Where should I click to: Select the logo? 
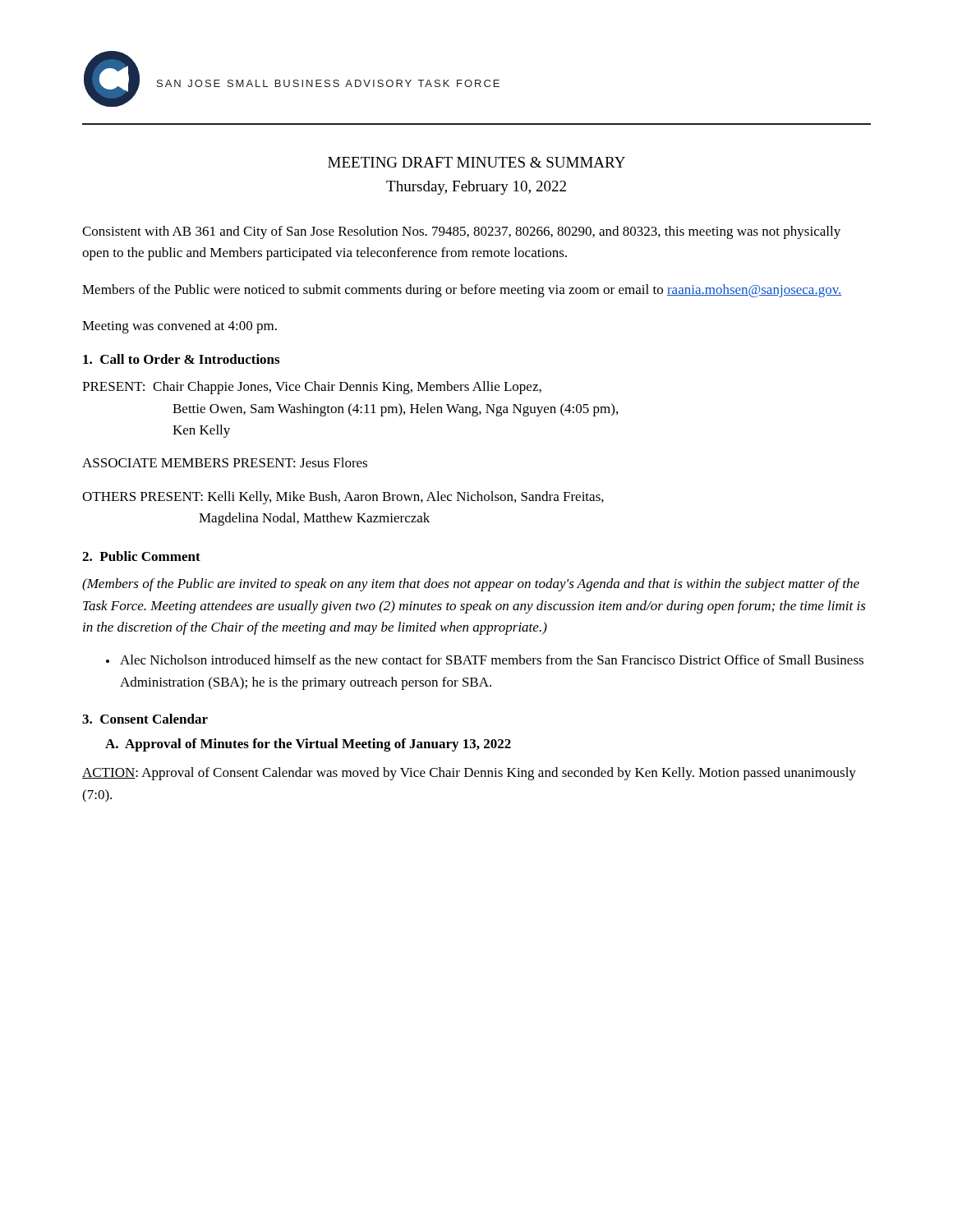[476, 79]
